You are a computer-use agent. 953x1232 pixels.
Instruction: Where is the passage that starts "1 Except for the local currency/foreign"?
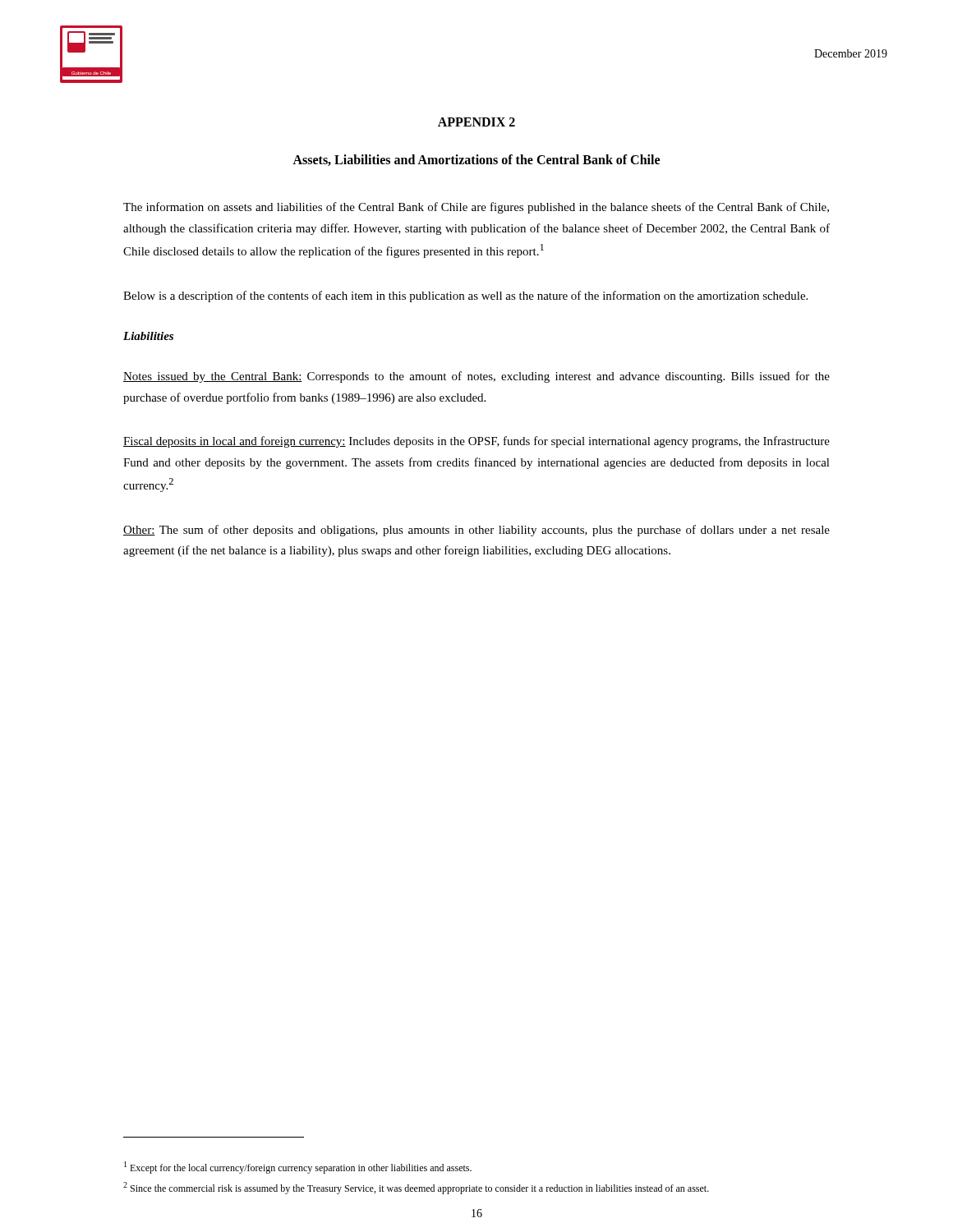(x=298, y=1167)
